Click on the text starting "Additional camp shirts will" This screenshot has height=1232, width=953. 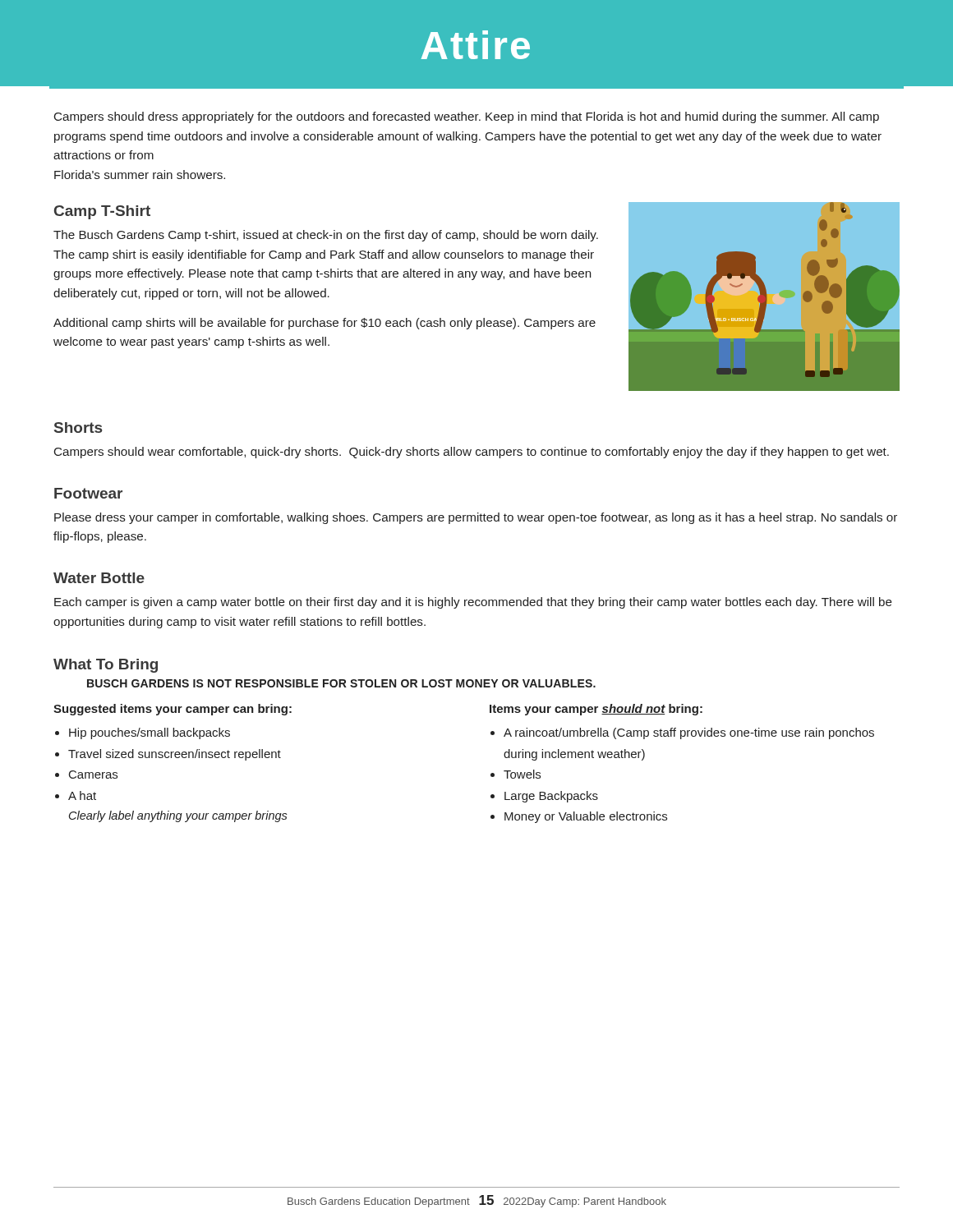325,332
